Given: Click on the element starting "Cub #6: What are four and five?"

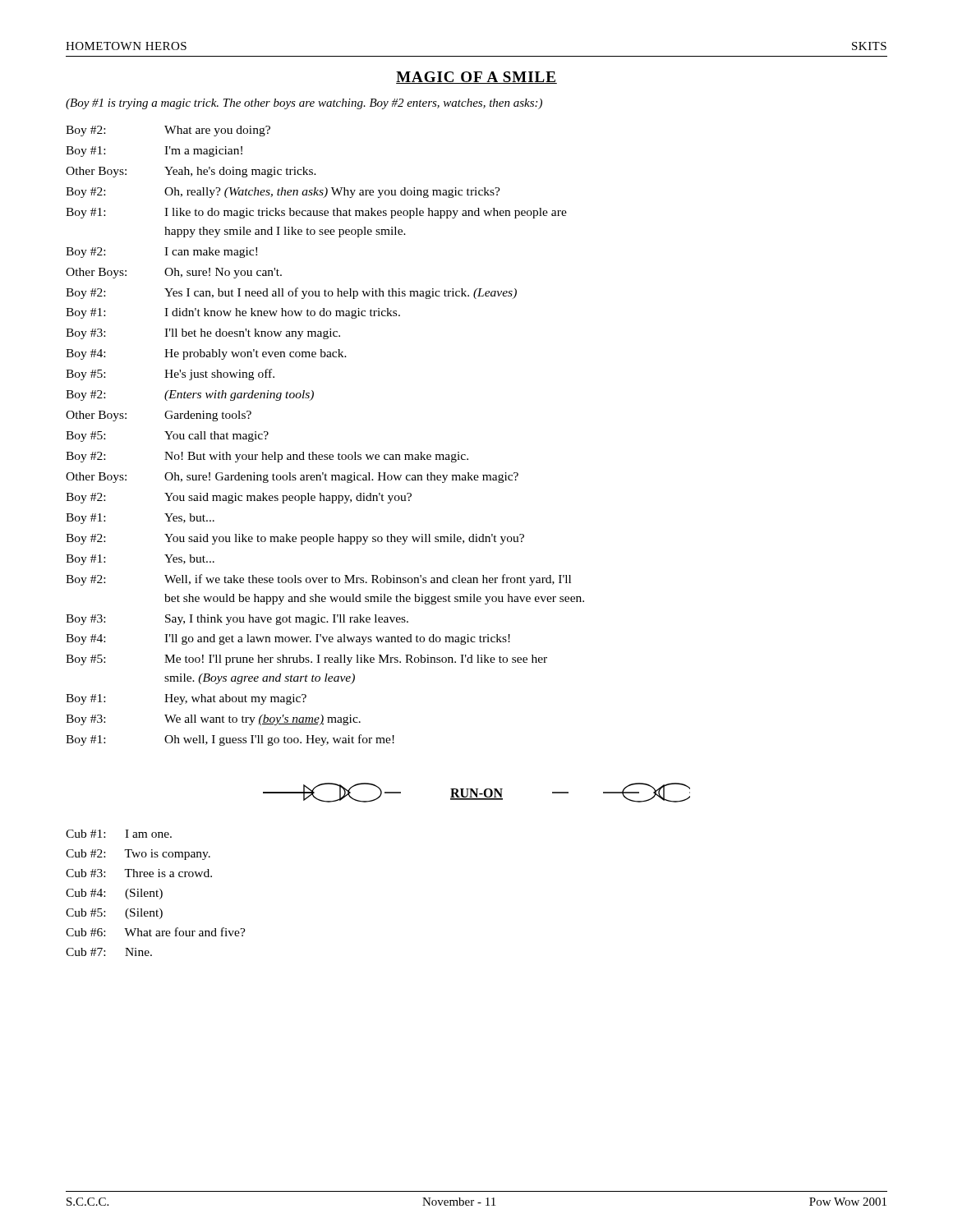Looking at the screenshot, I should 156,932.
